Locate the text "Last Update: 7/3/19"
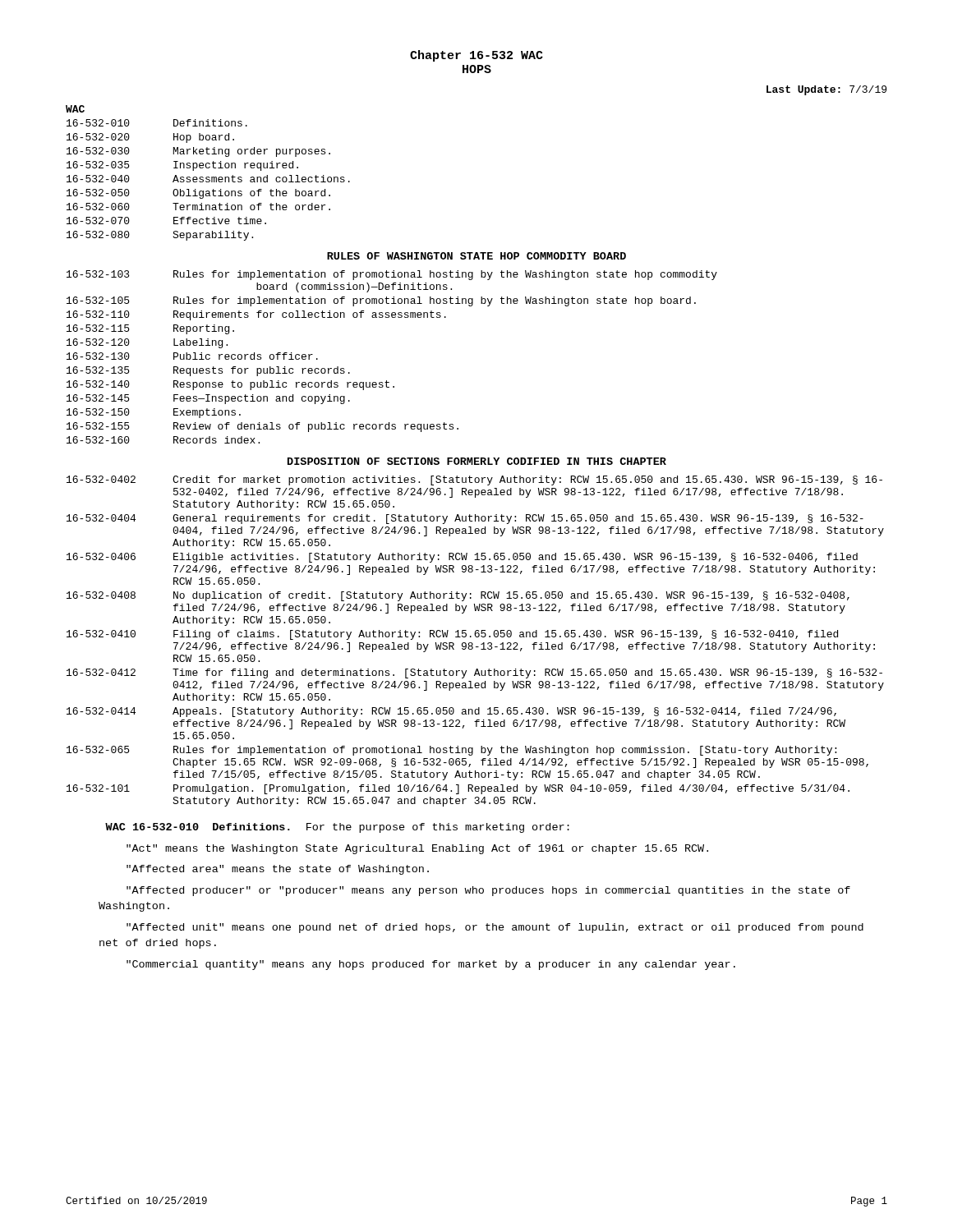This screenshot has height=1232, width=953. coord(826,90)
